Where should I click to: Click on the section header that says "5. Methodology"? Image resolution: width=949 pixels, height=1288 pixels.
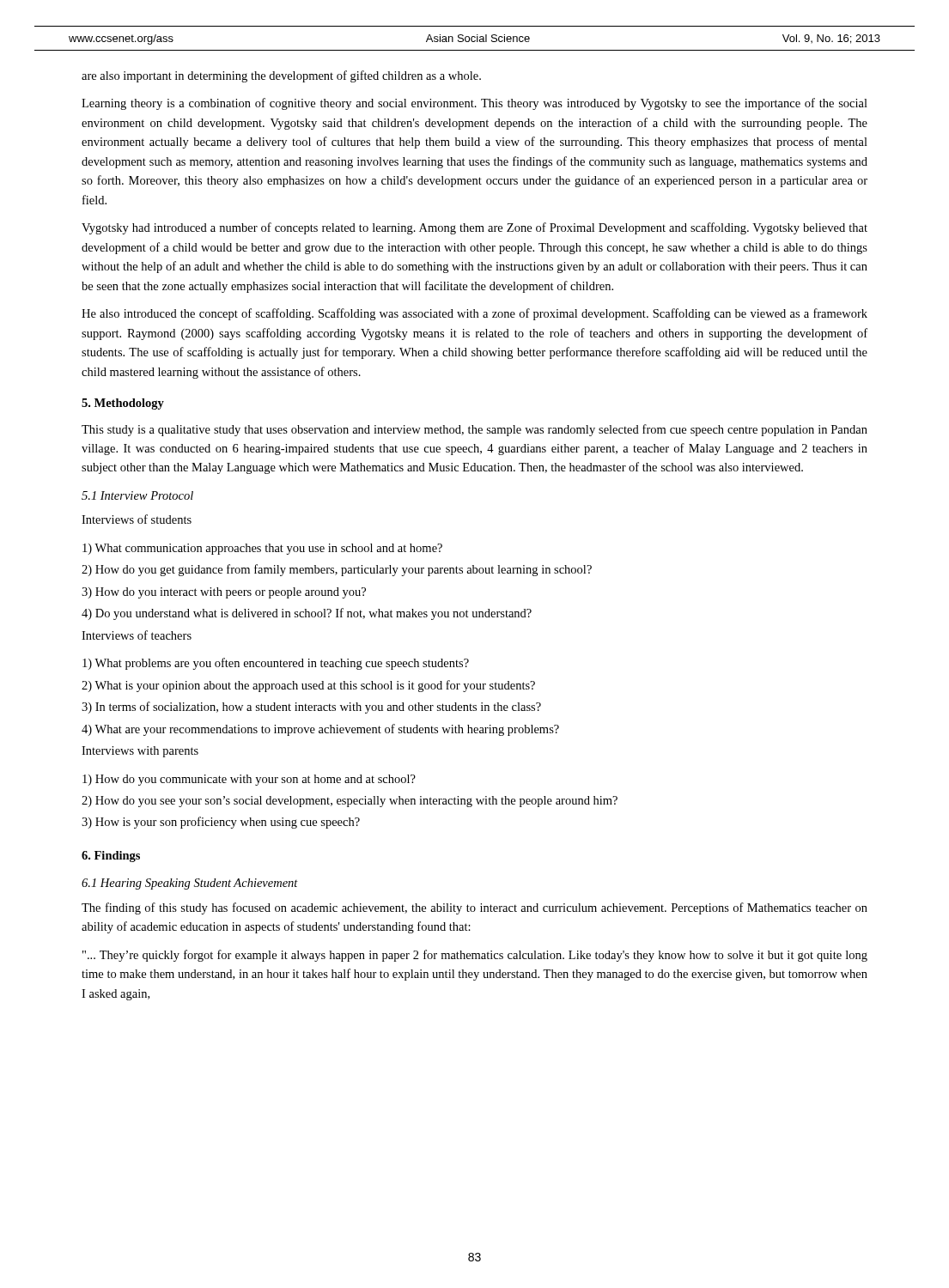point(123,403)
